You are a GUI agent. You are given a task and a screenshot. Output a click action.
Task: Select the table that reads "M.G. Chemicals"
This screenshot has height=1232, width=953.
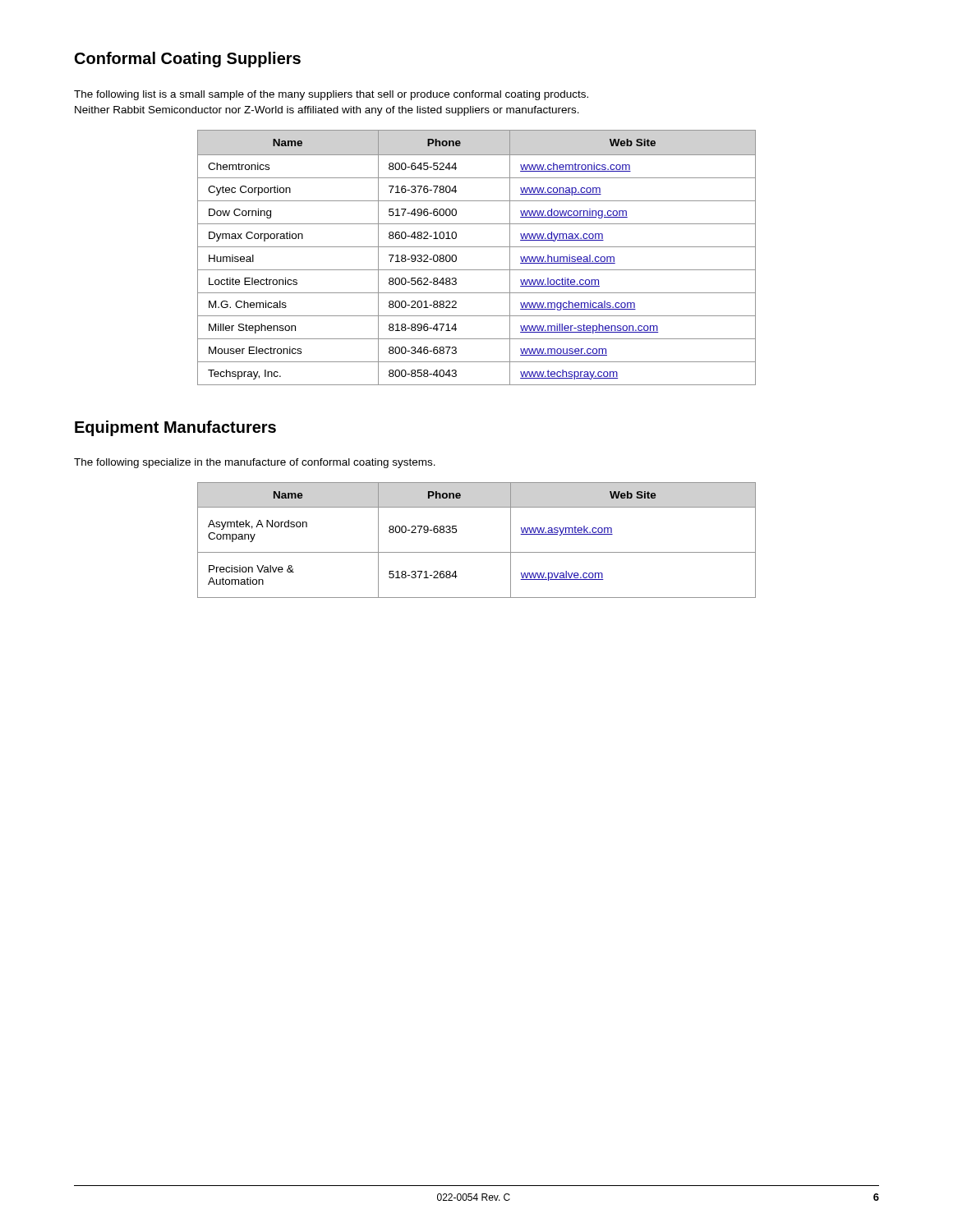click(x=476, y=257)
